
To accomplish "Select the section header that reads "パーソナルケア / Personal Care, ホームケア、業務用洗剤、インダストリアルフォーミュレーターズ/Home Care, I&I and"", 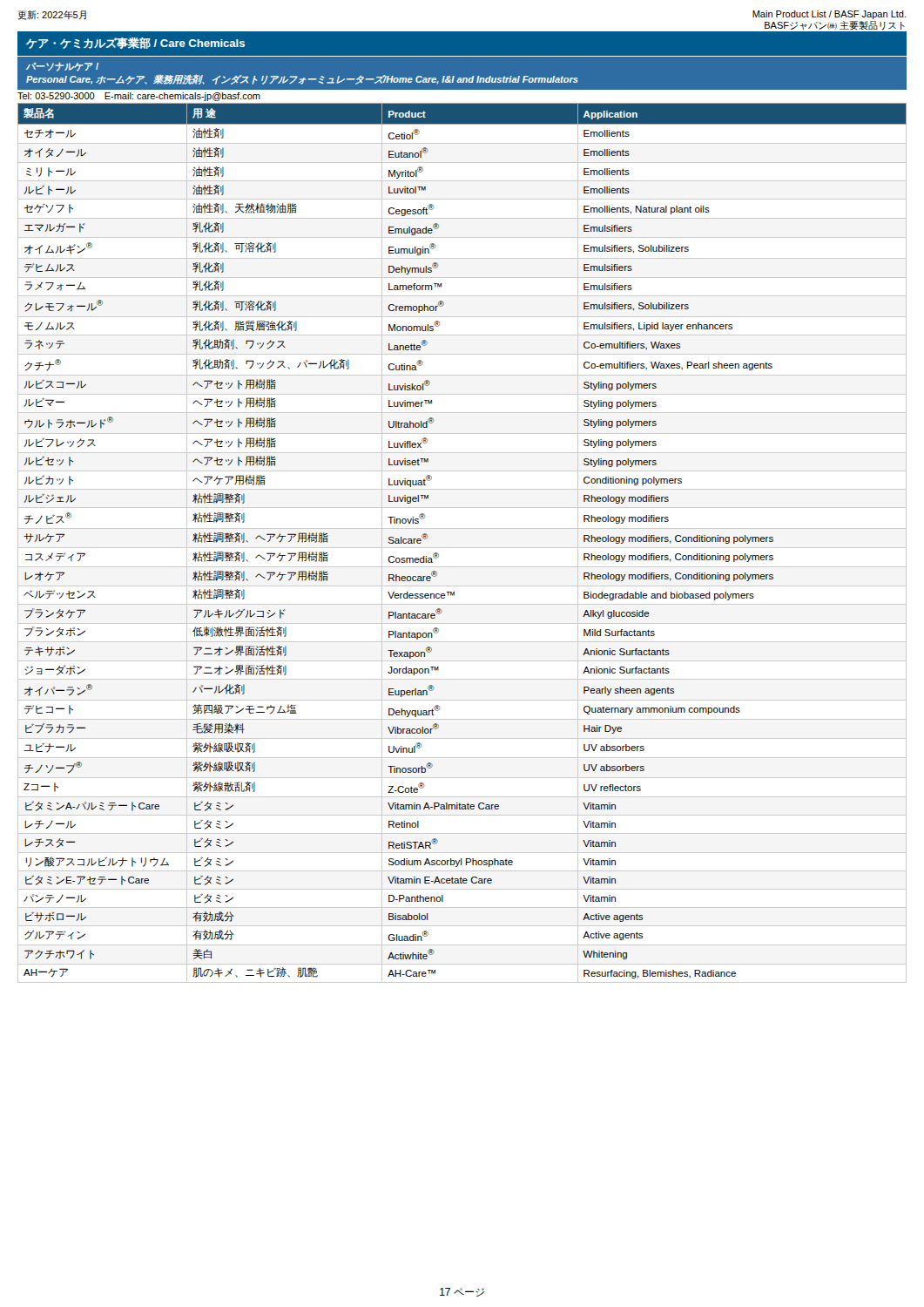I will tap(462, 73).
